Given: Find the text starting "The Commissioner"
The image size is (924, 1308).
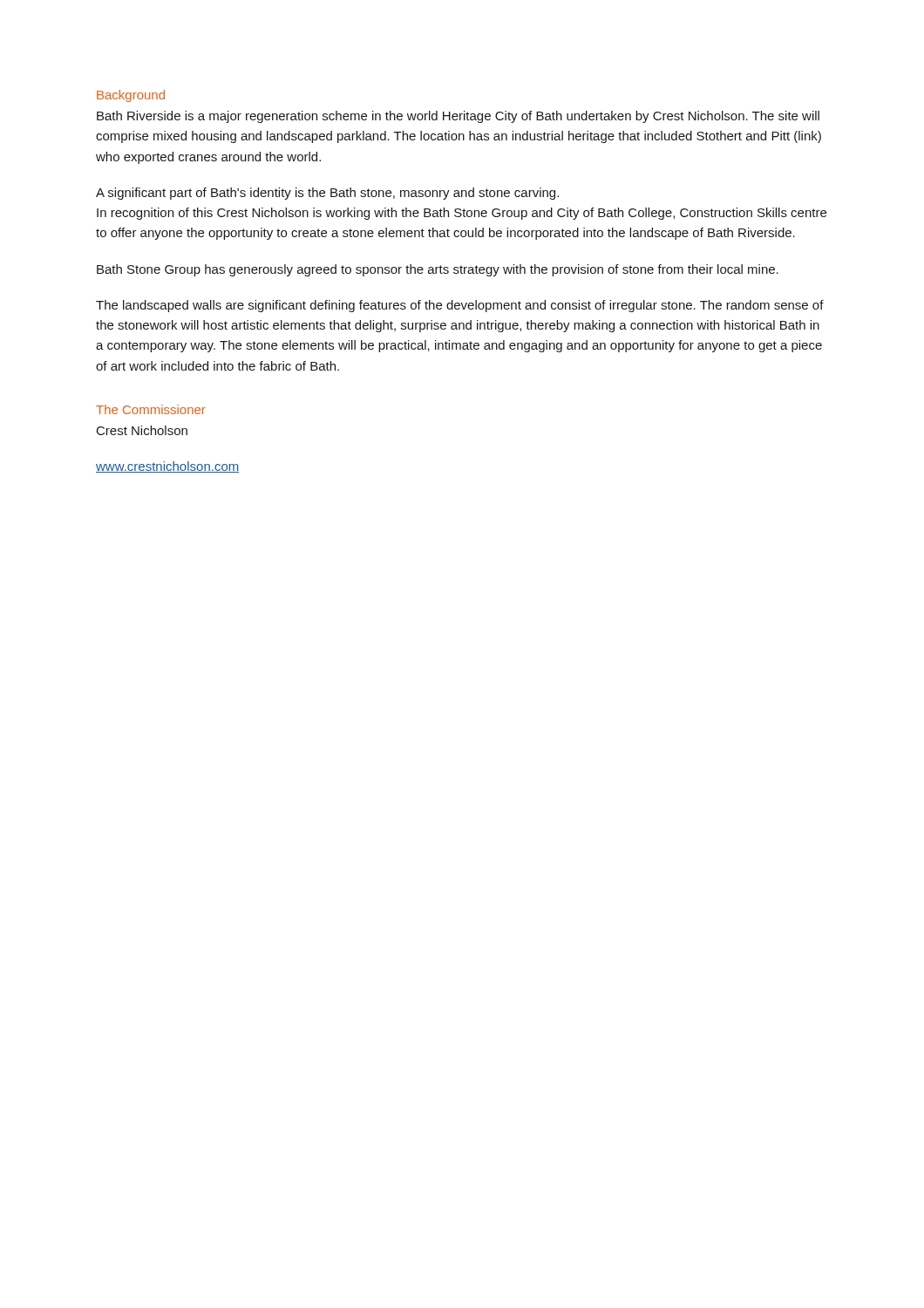Looking at the screenshot, I should point(151,409).
